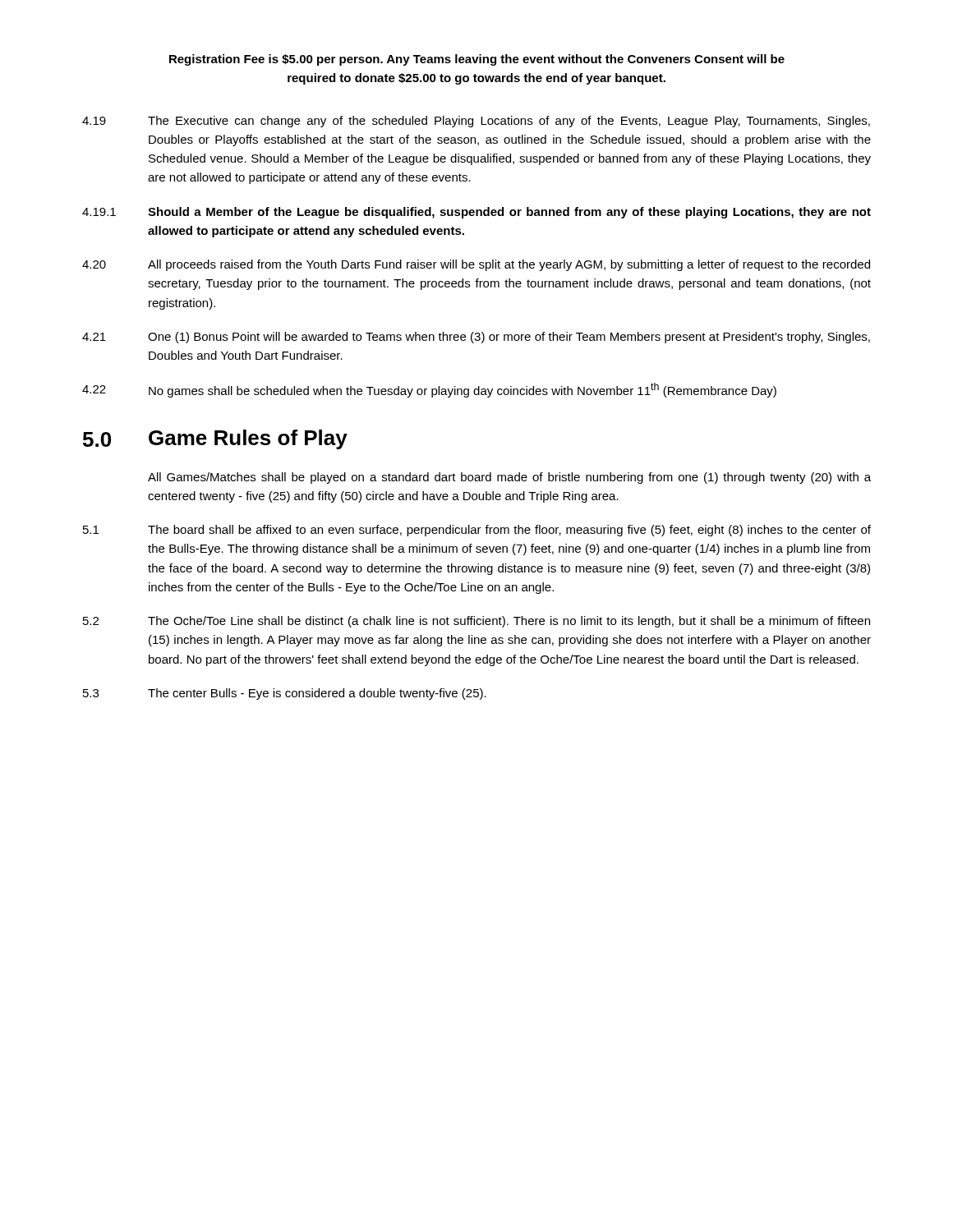This screenshot has width=953, height=1232.
Task: Find the block on this page that starts "4.19.1 Should a Member of the League be"
Action: coord(476,221)
